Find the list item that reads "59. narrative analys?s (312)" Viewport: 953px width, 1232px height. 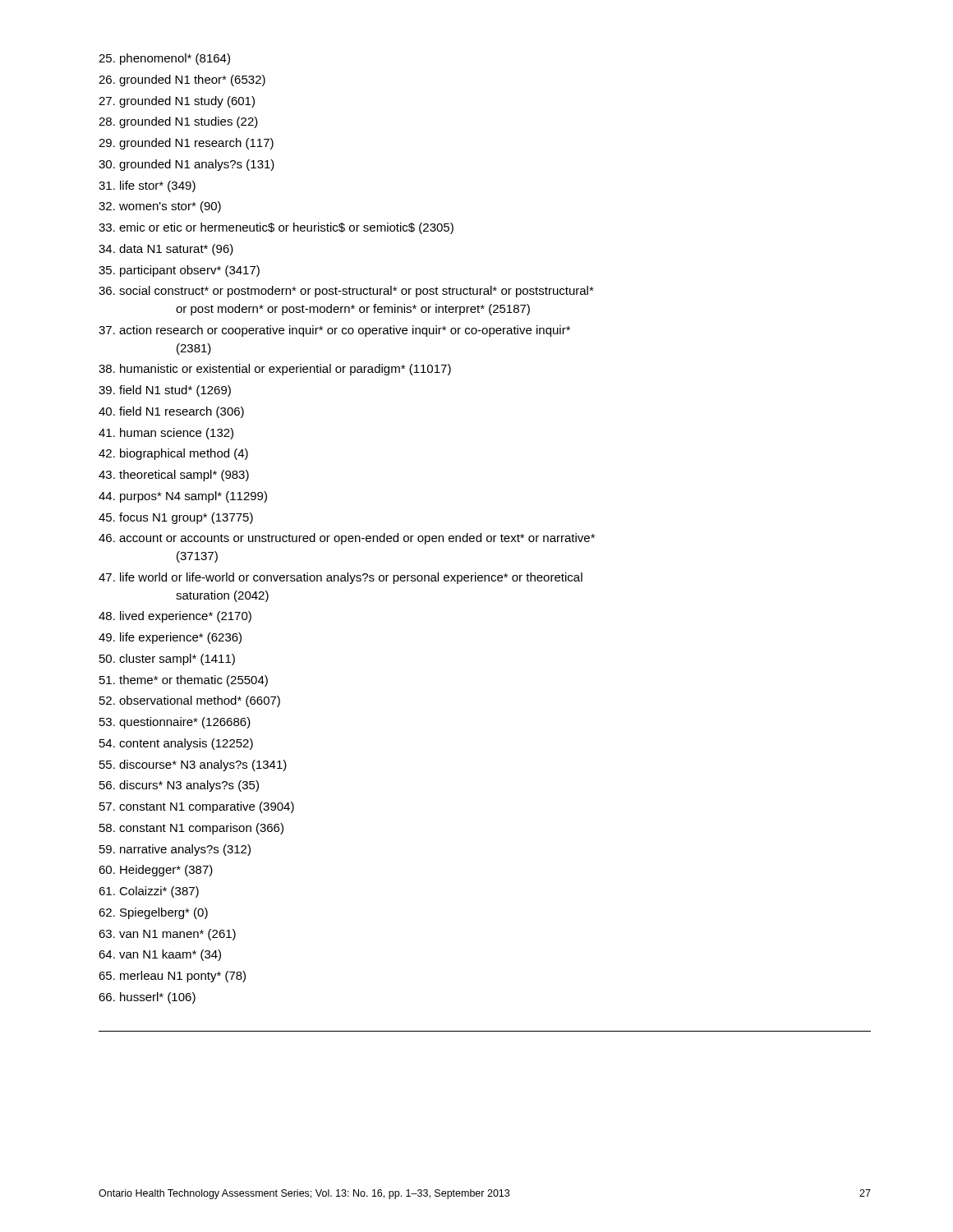tap(175, 848)
